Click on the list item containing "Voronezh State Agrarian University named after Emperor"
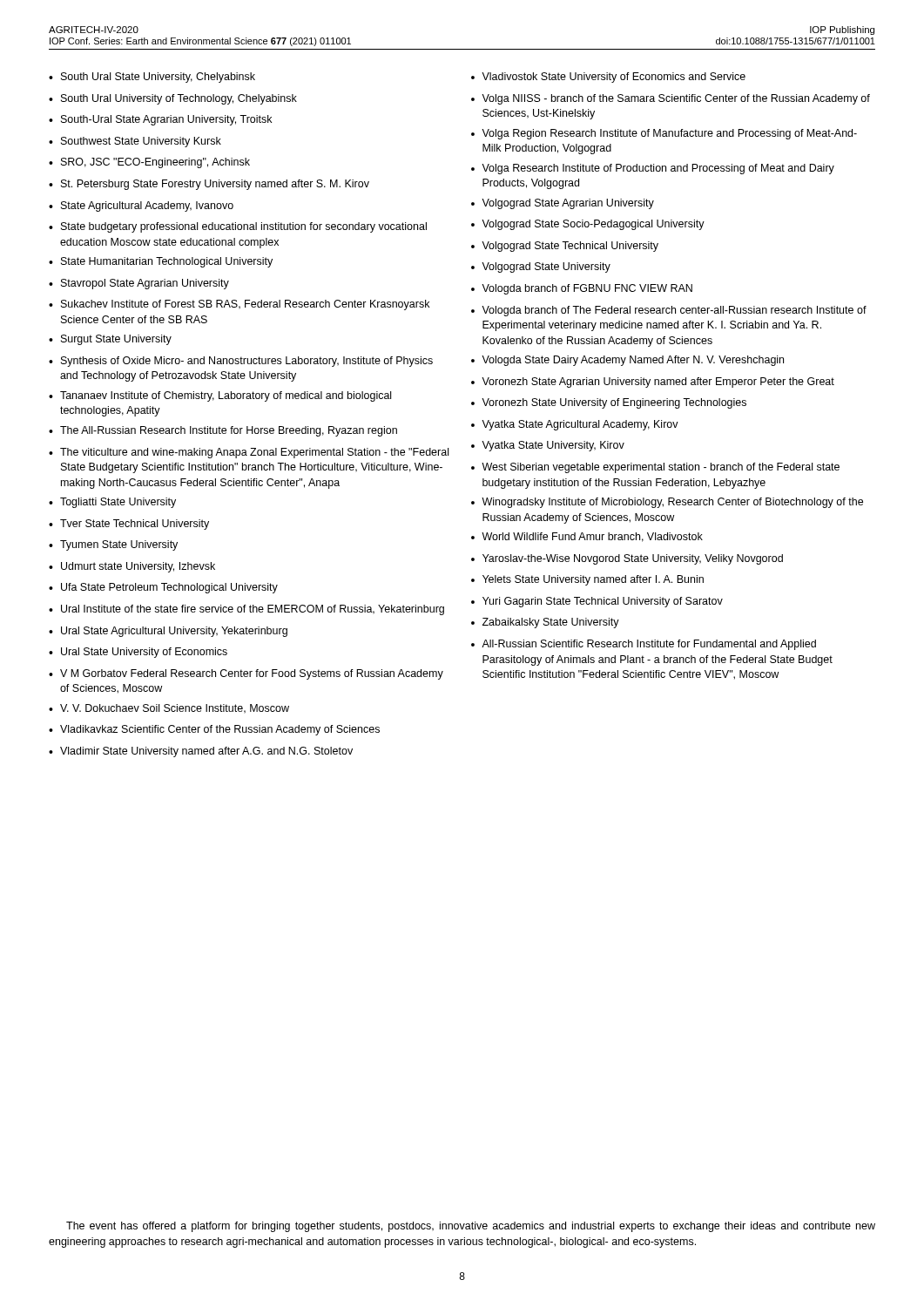Viewport: 924px width, 1307px height. (658, 382)
